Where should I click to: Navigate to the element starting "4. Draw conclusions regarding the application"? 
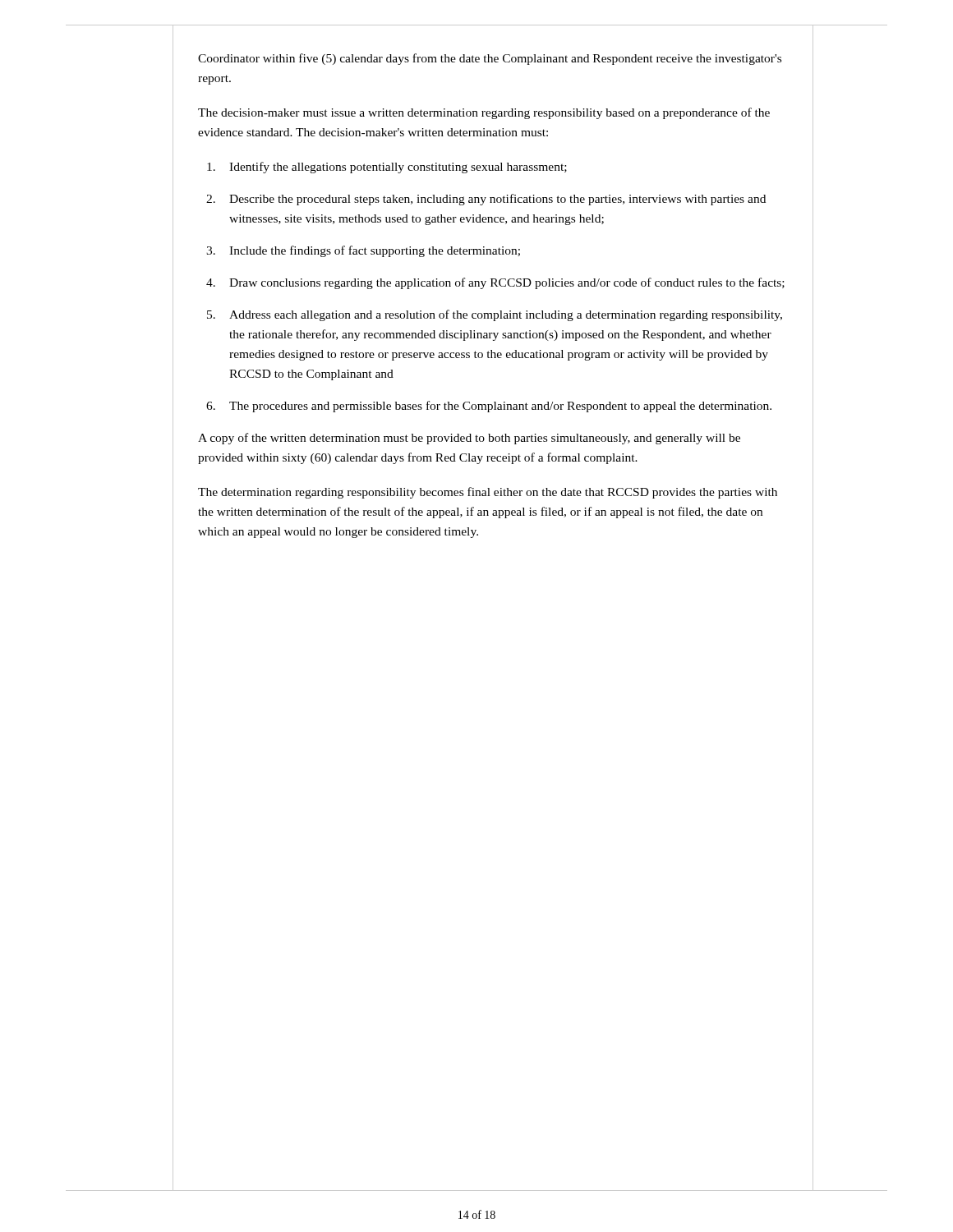pos(497,283)
